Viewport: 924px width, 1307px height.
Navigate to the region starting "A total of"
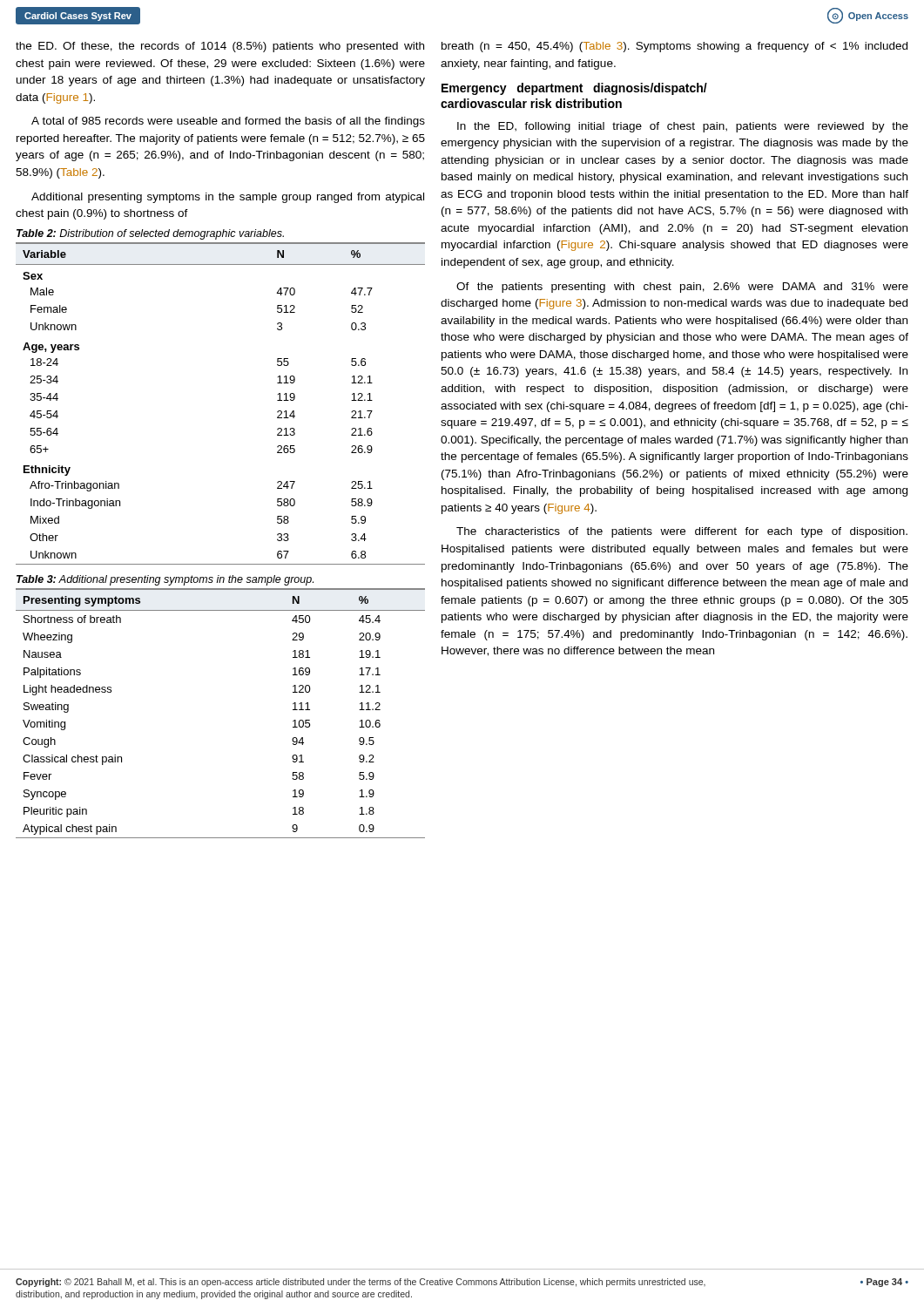tap(220, 147)
